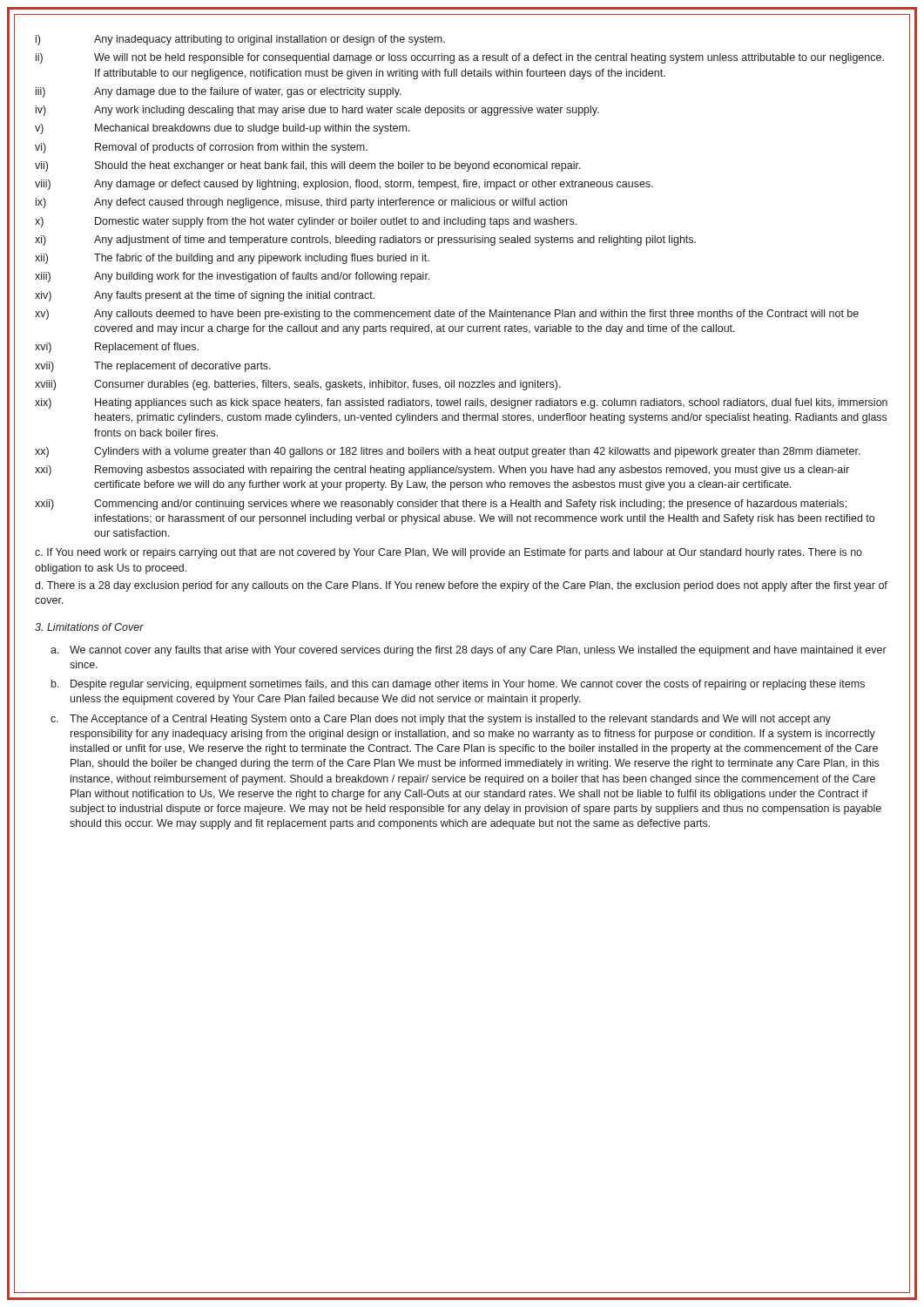
Task: Find the block on this page that starts "xviii) Consumer durables (eg. batteries, filters, seals, gaskets,"
Action: 462,385
